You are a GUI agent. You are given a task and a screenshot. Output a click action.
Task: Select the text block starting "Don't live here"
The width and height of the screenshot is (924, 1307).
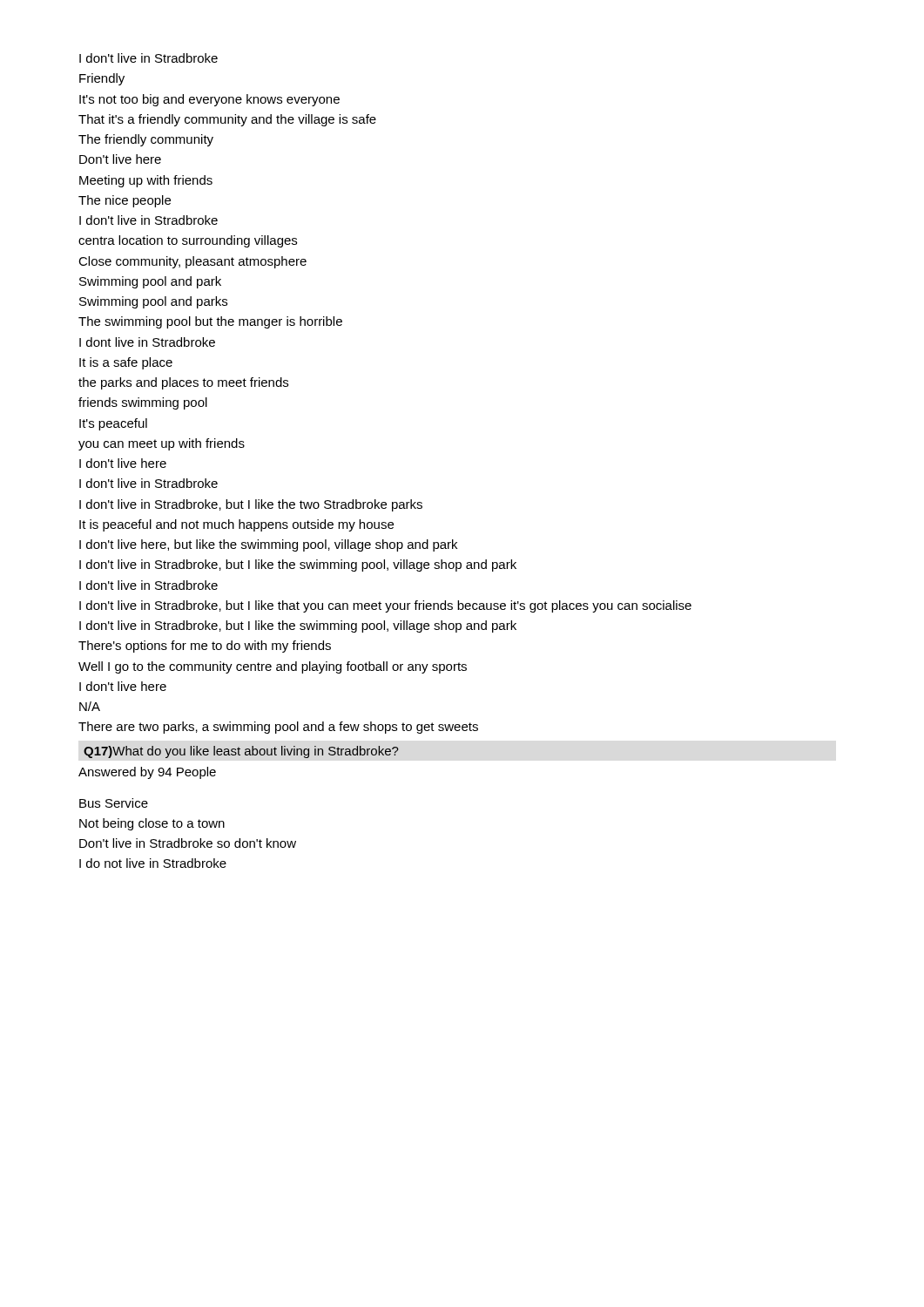pyautogui.click(x=120, y=159)
